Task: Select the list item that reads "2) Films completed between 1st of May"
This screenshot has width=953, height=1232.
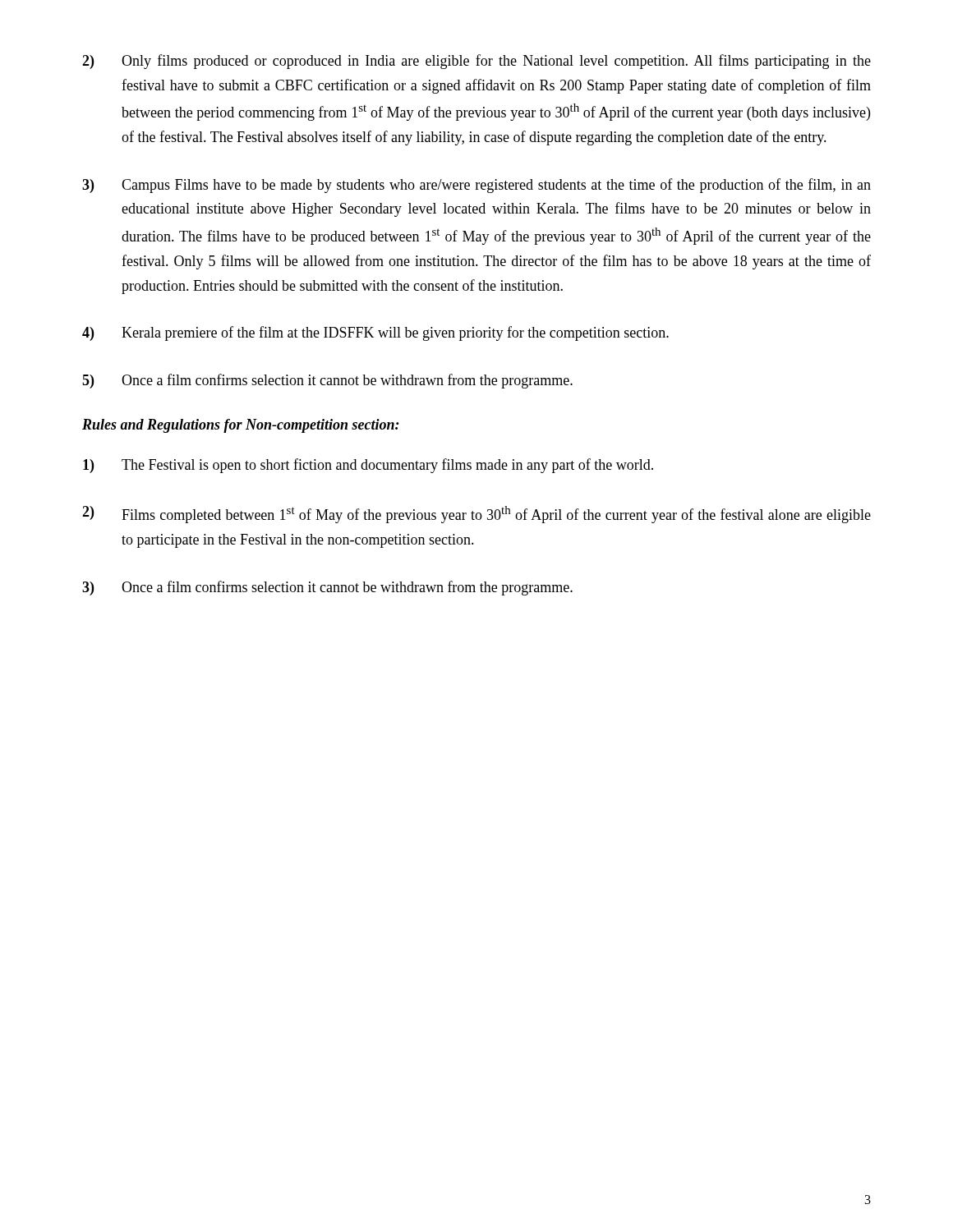Action: 476,526
